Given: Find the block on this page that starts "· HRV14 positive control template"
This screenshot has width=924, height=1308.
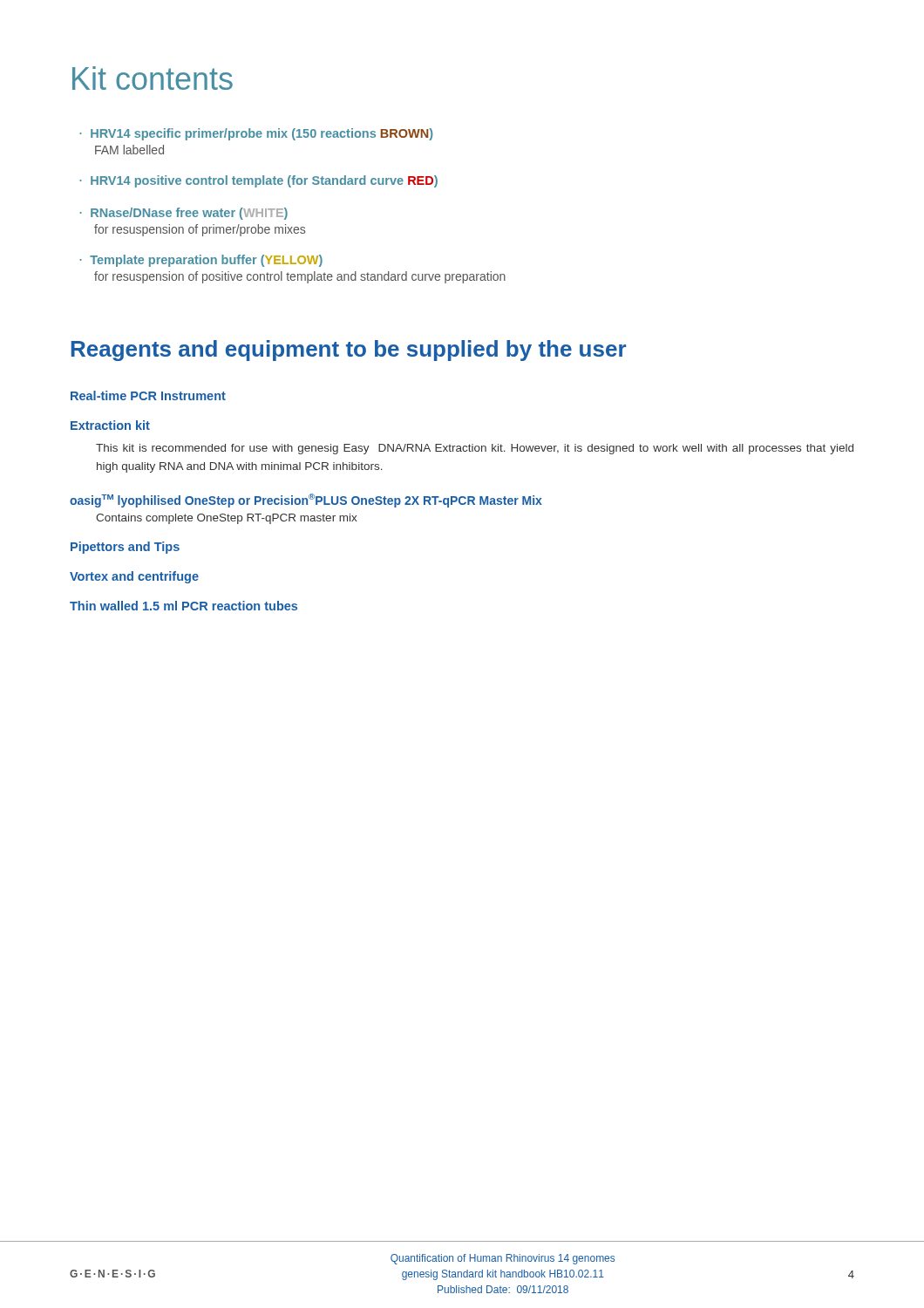Looking at the screenshot, I should (258, 180).
